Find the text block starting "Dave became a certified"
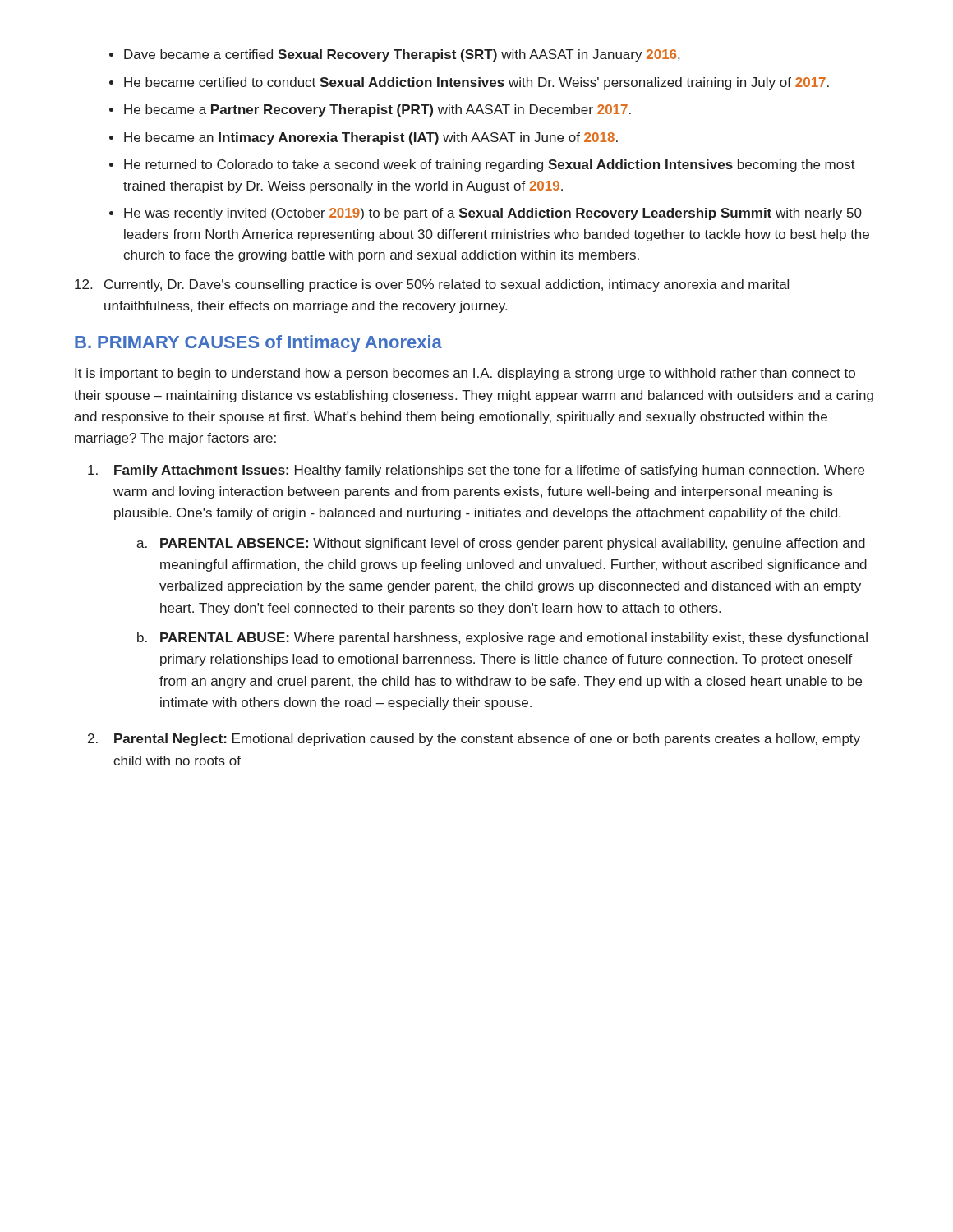 [501, 55]
